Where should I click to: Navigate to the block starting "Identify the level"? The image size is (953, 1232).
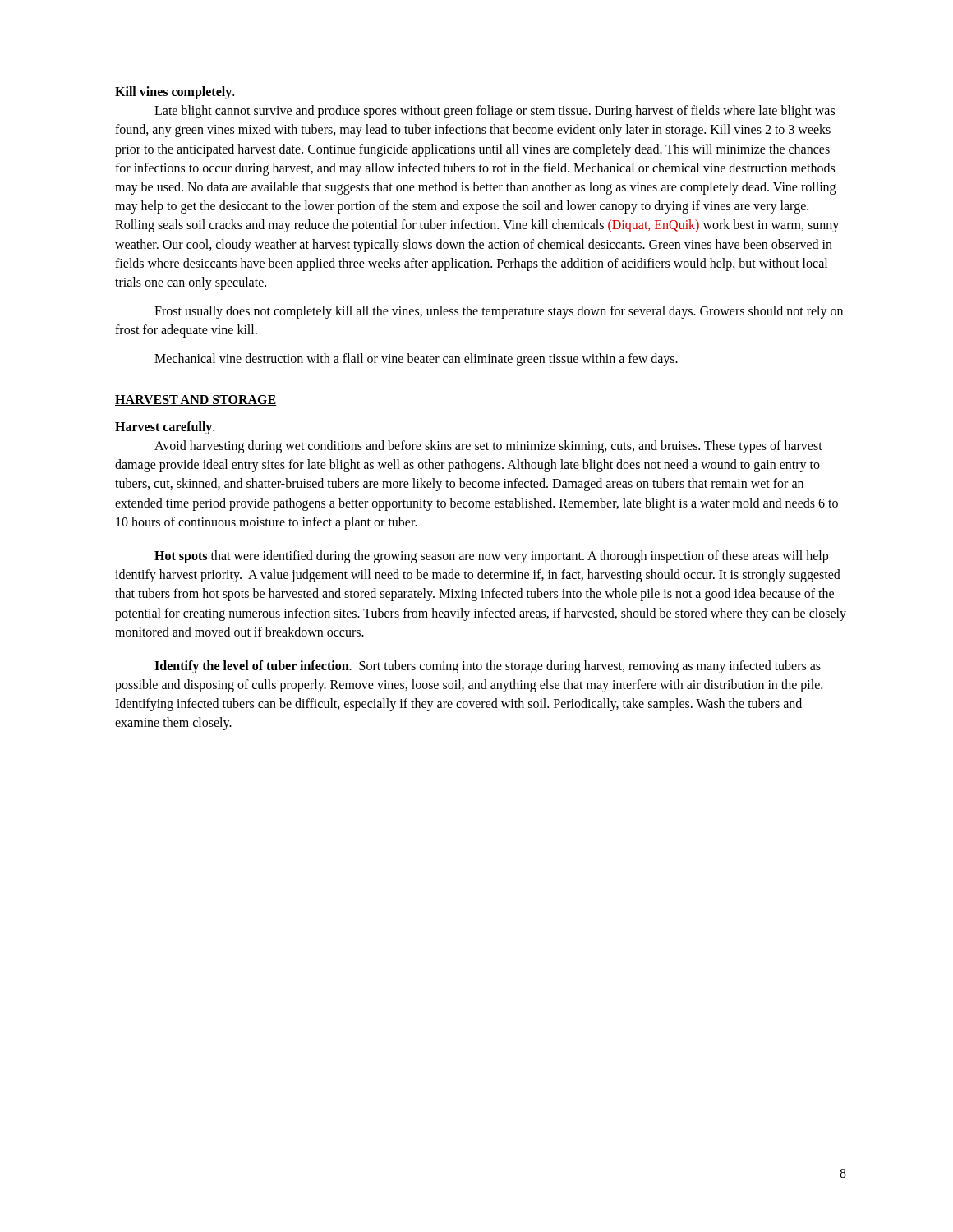click(481, 694)
